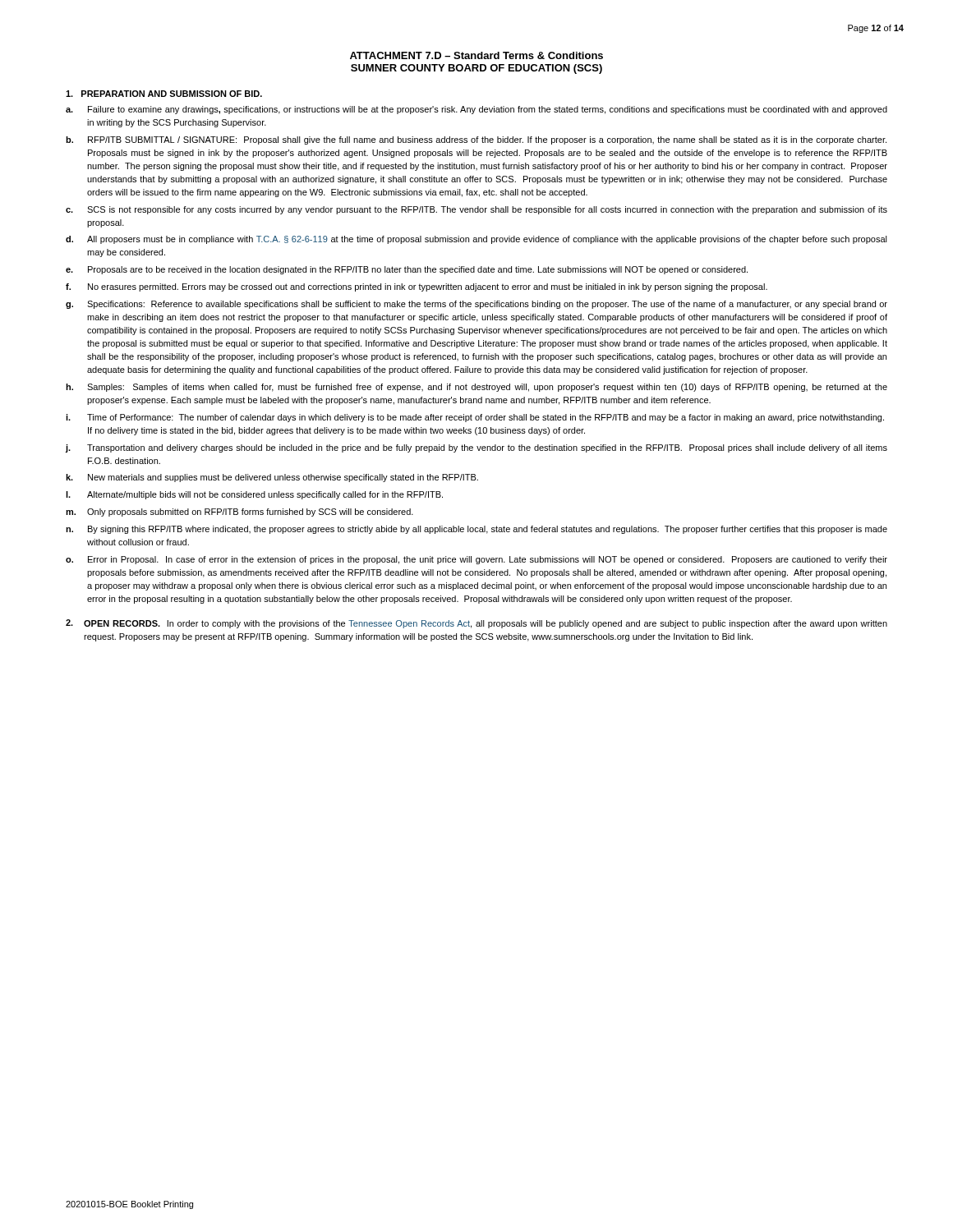This screenshot has height=1232, width=953.
Task: Where is the passage that starts "m. Only proposals submitted on RFP/ITB"?
Action: pyautogui.click(x=239, y=513)
